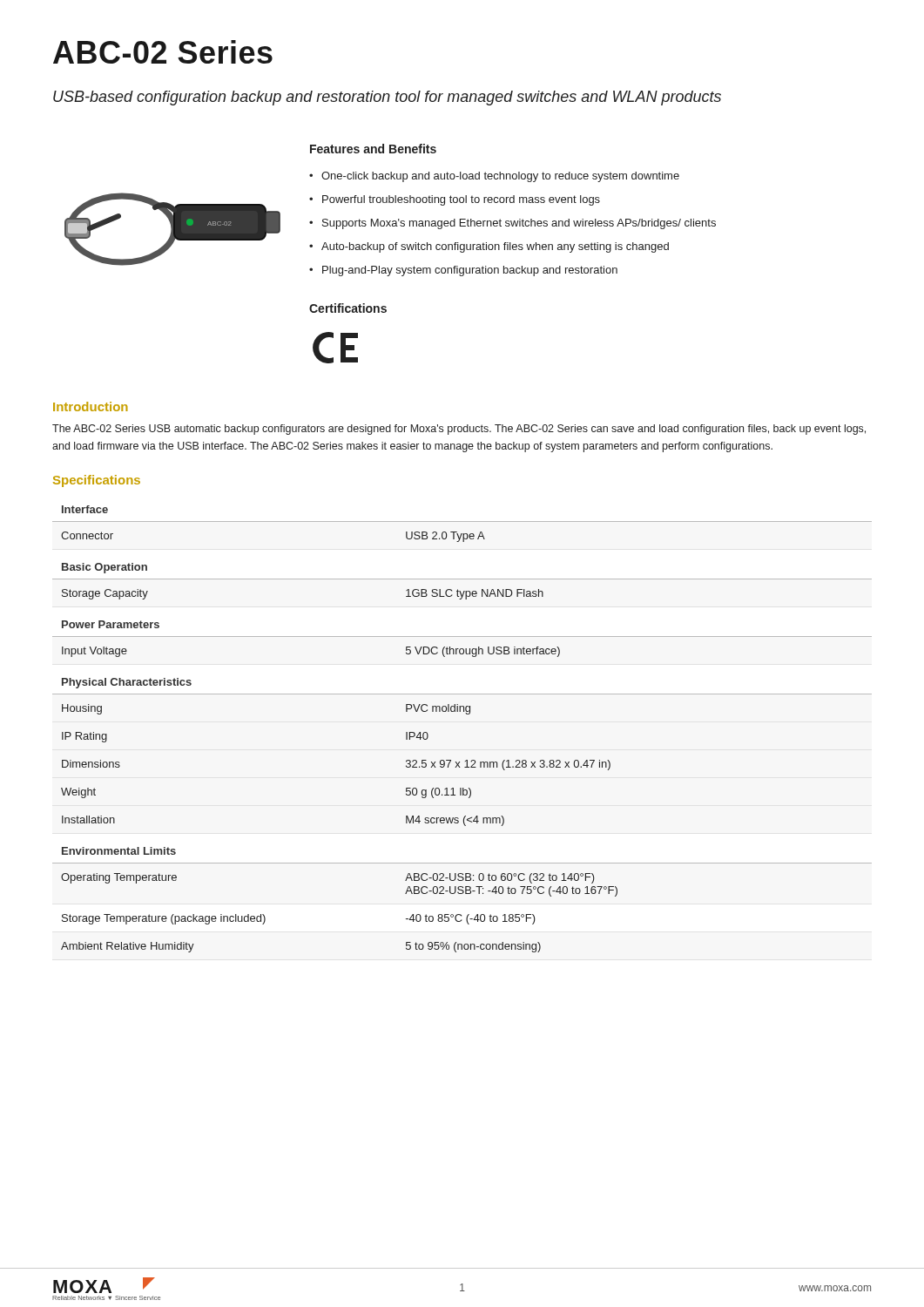Screen dimensions: 1307x924
Task: Find the section header containing "Features and Benefits"
Action: click(x=373, y=149)
